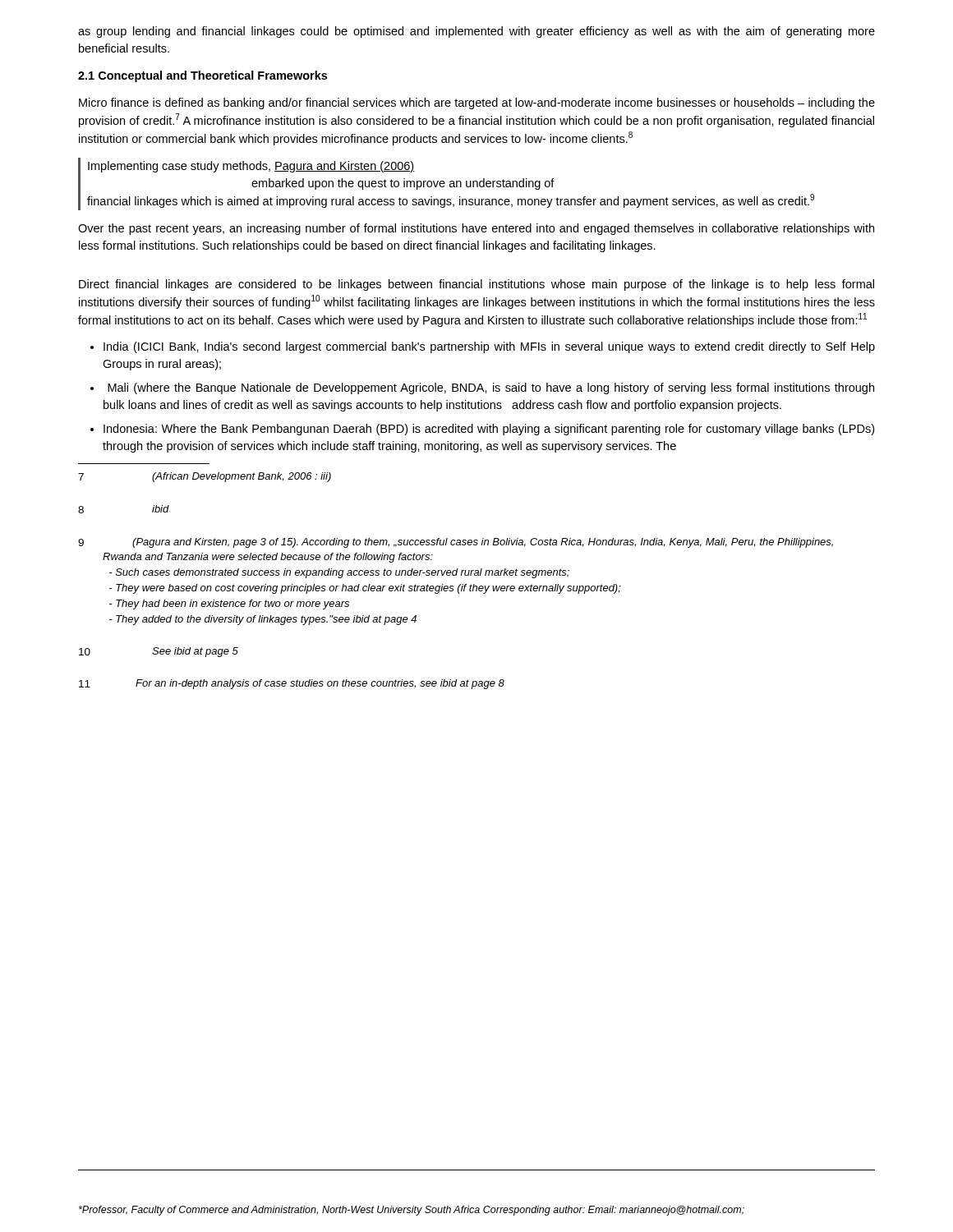Find the block on this page that starts "9 (Pagura and Kirsten,"
953x1232 pixels.
coord(476,581)
